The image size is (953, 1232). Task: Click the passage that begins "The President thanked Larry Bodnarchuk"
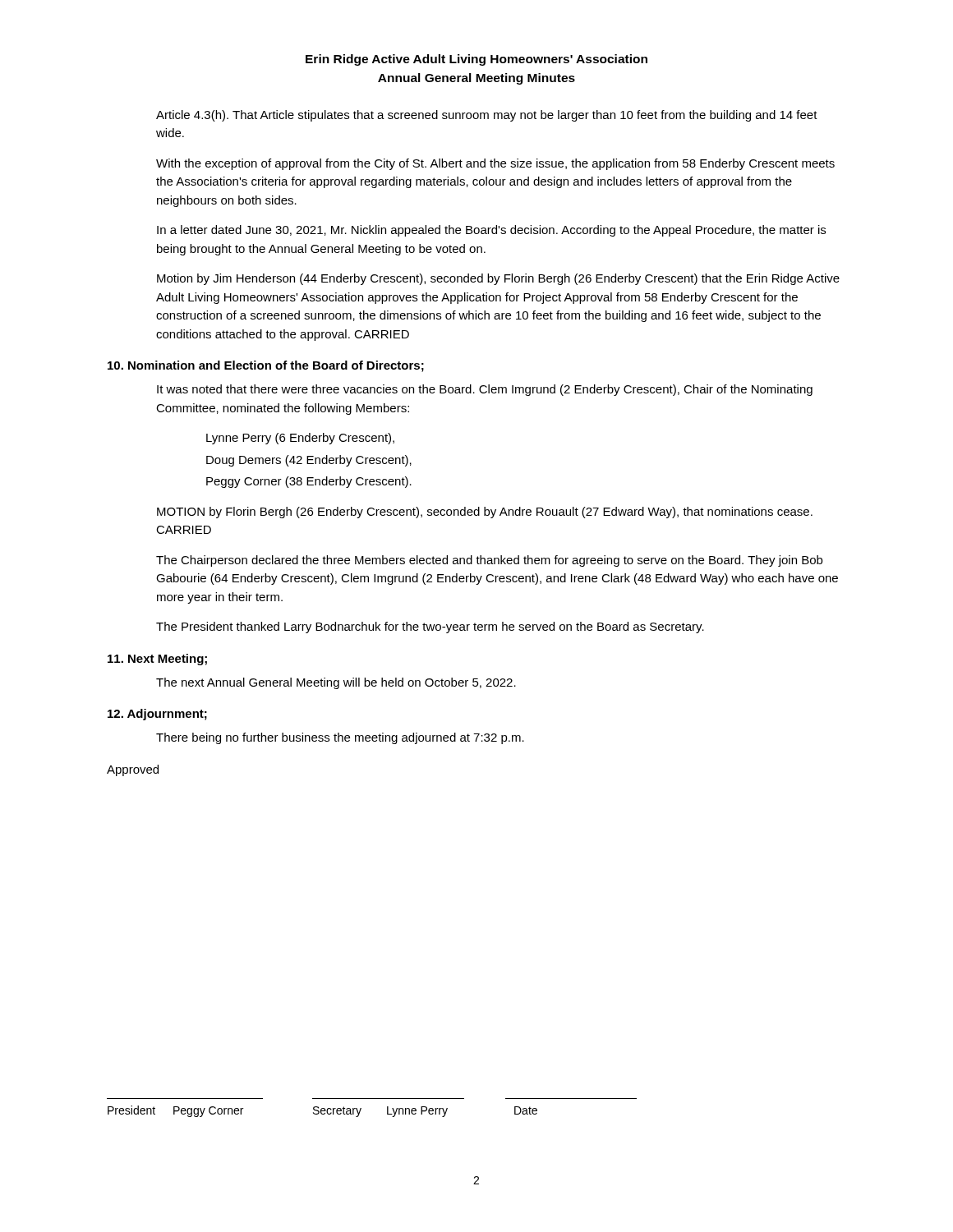(x=430, y=626)
